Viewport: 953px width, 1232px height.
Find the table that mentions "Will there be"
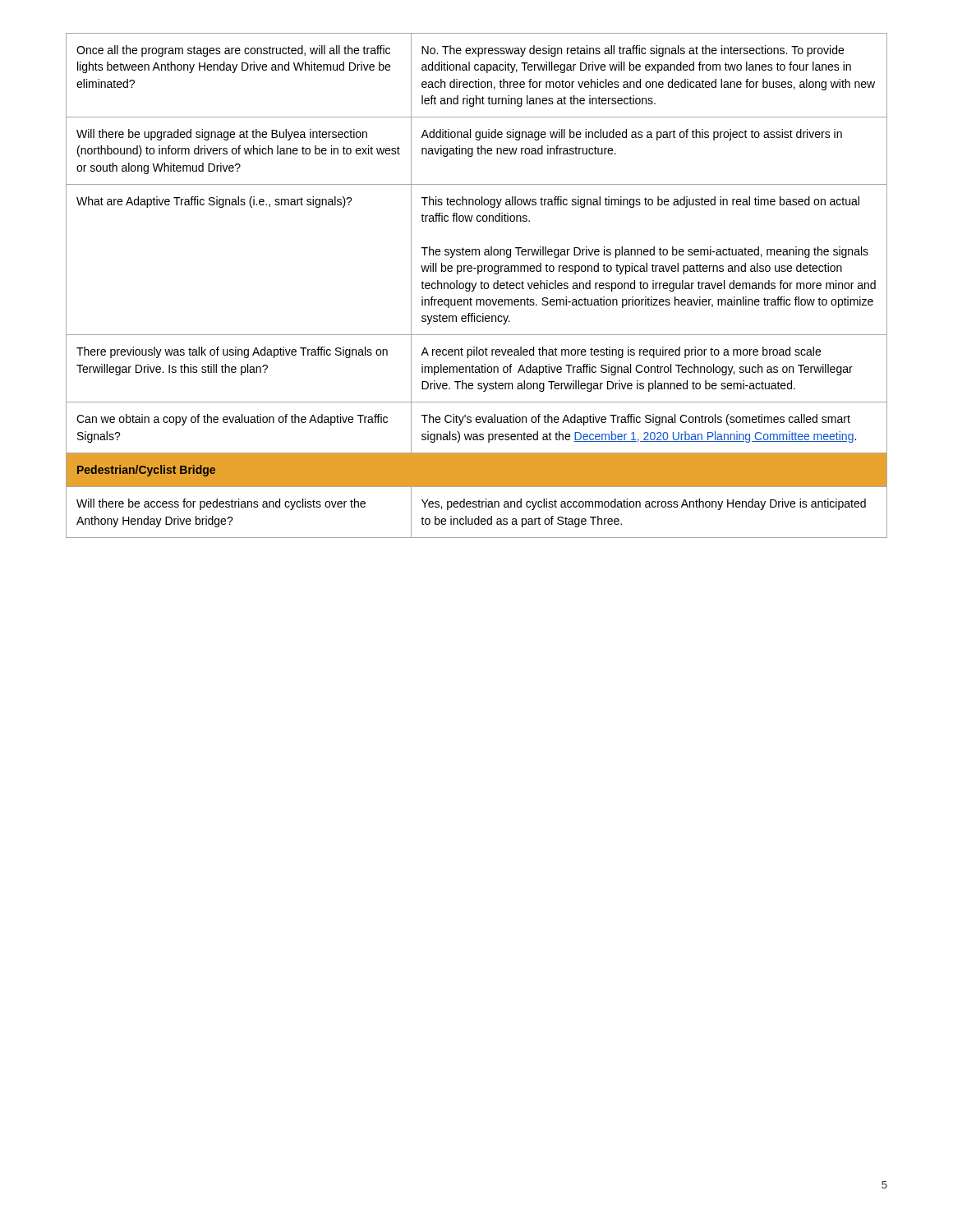click(x=476, y=285)
